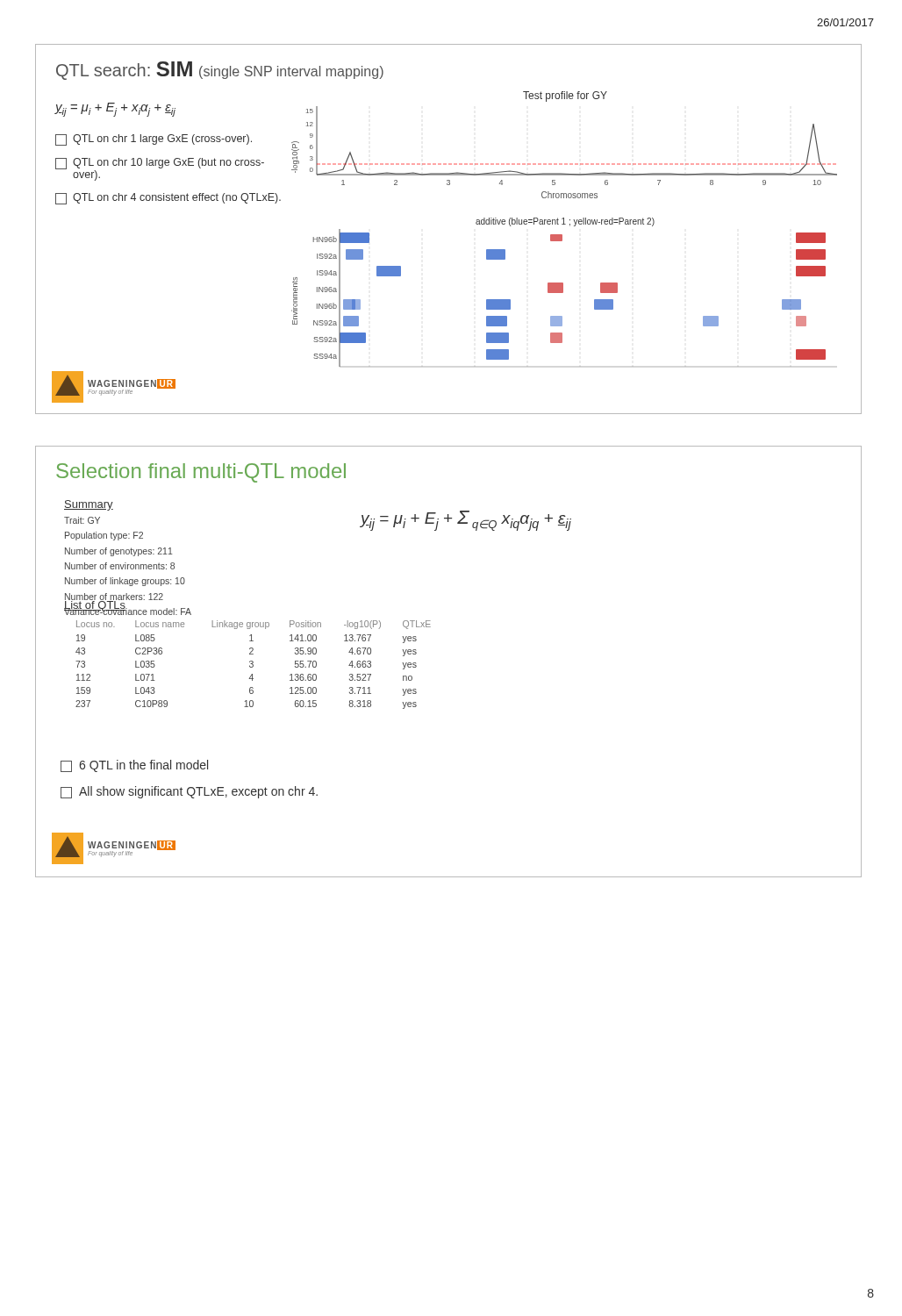Click the passage that begins "QTL on chr 10 large GxE (but"
The image size is (902, 1316).
tap(172, 168)
